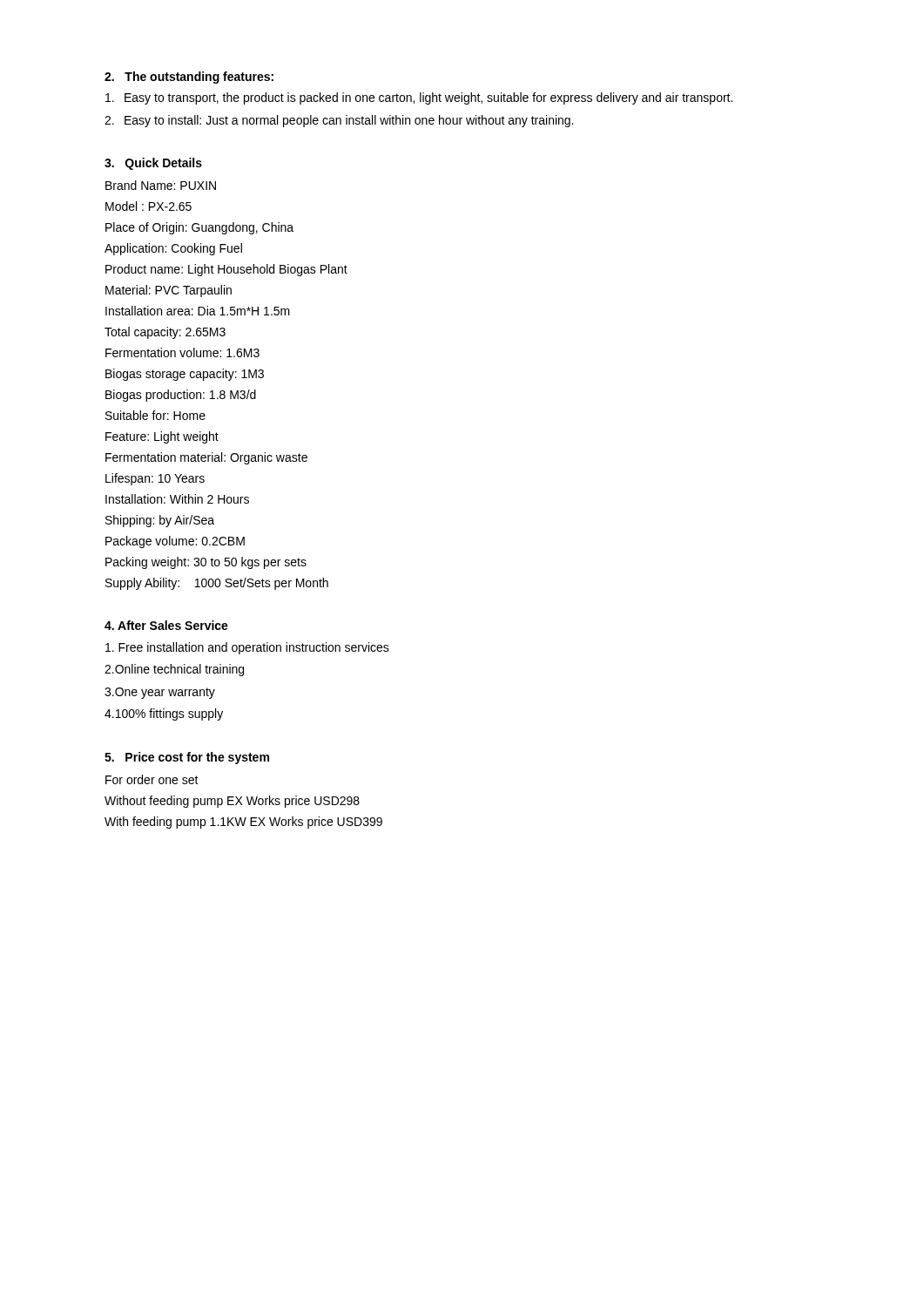Select the region starting "5. Price cost"

coord(187,757)
